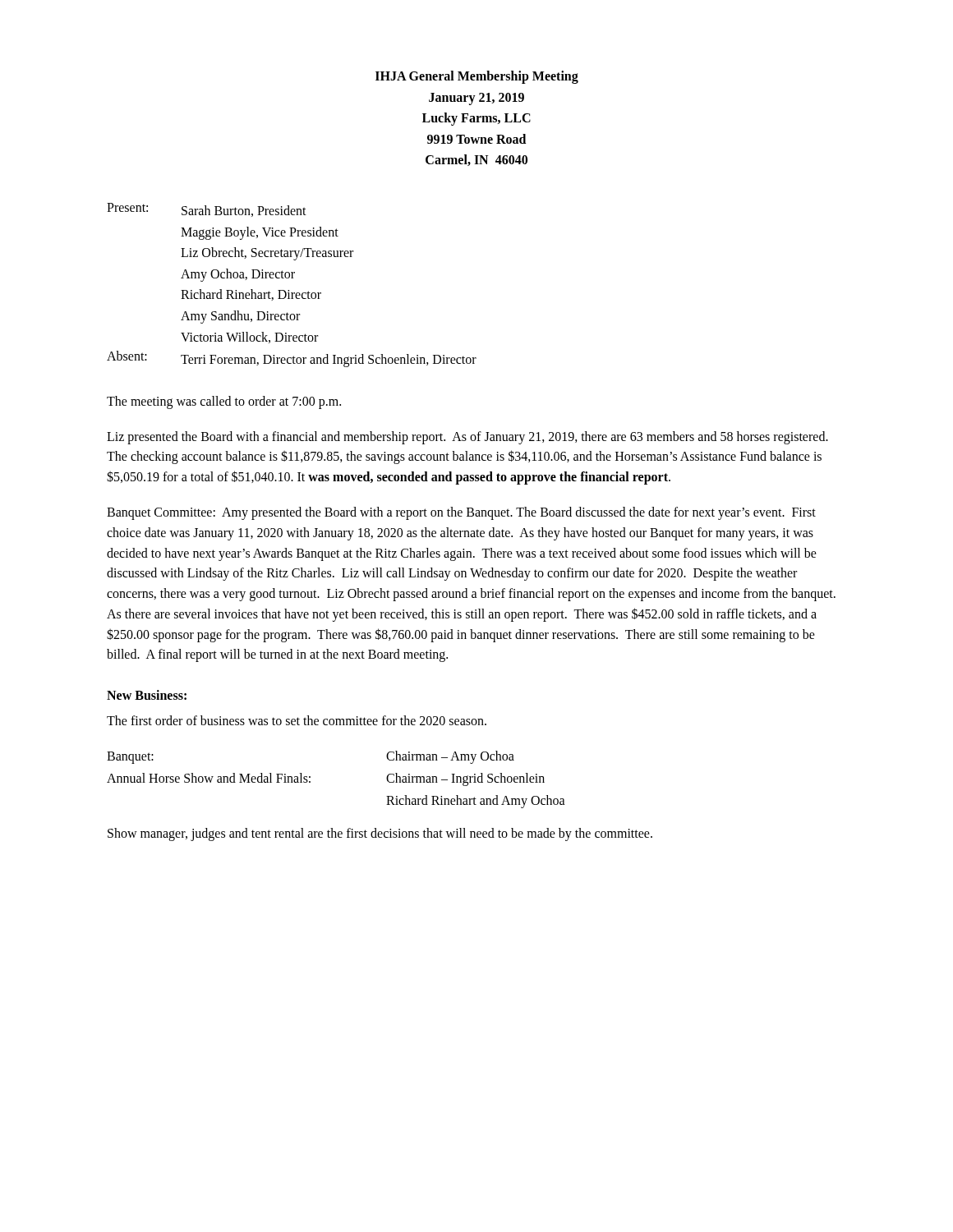Where does it say "New Business:"?

[x=147, y=696]
